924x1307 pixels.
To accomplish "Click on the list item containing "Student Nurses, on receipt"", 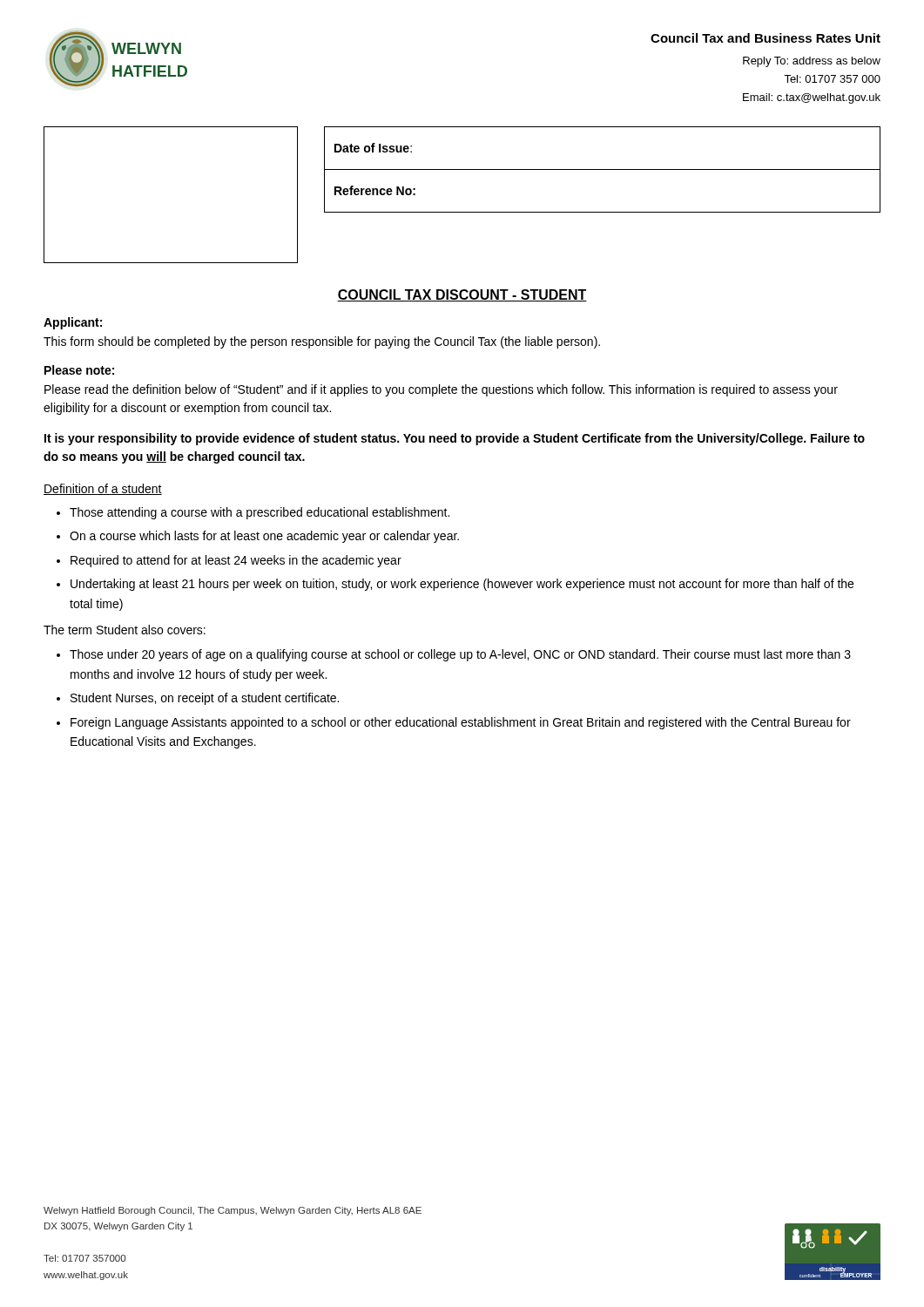I will click(x=205, y=698).
